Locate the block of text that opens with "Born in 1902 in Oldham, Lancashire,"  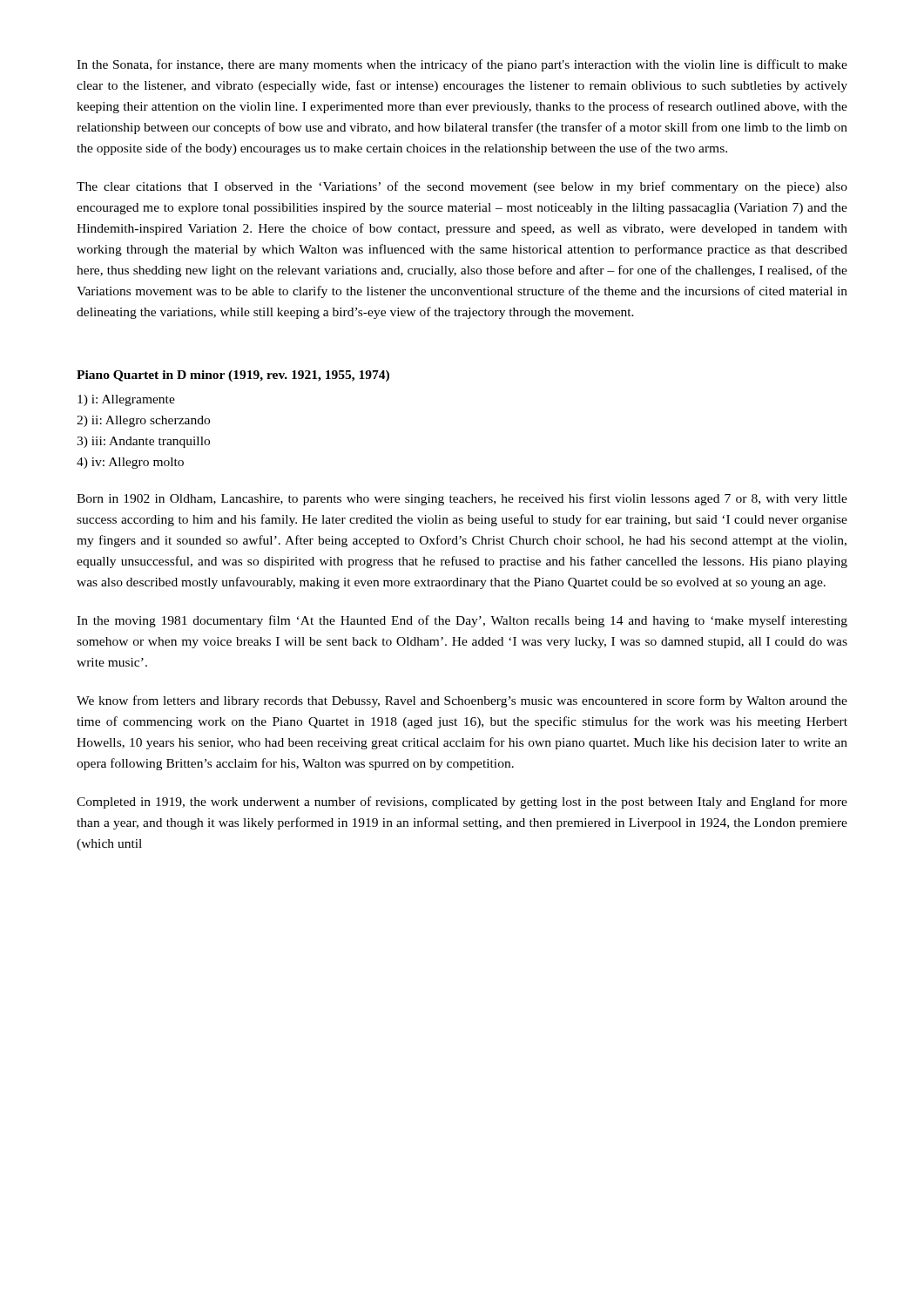[462, 540]
